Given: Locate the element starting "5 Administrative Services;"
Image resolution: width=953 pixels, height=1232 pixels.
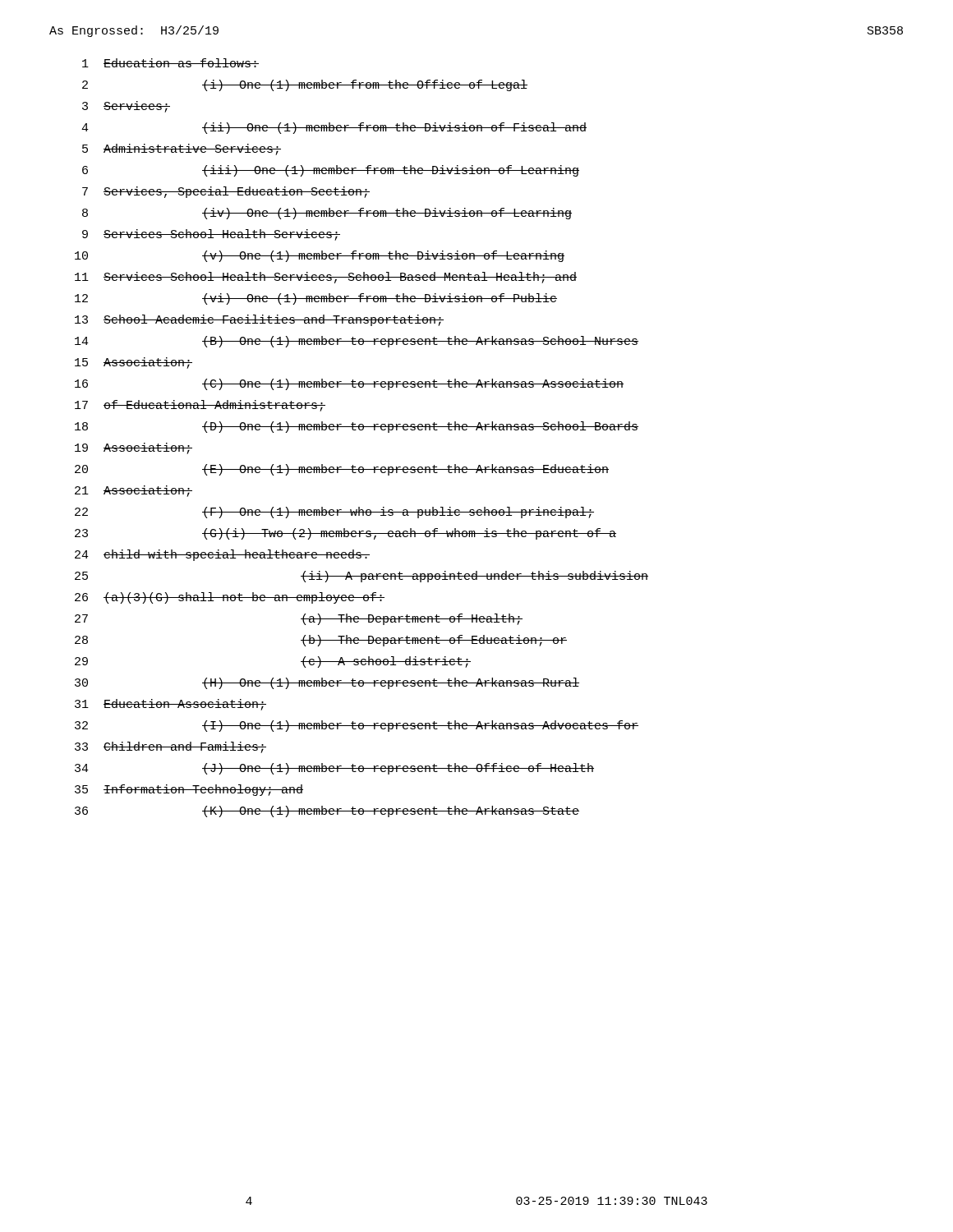Looking at the screenshot, I should (182, 149).
